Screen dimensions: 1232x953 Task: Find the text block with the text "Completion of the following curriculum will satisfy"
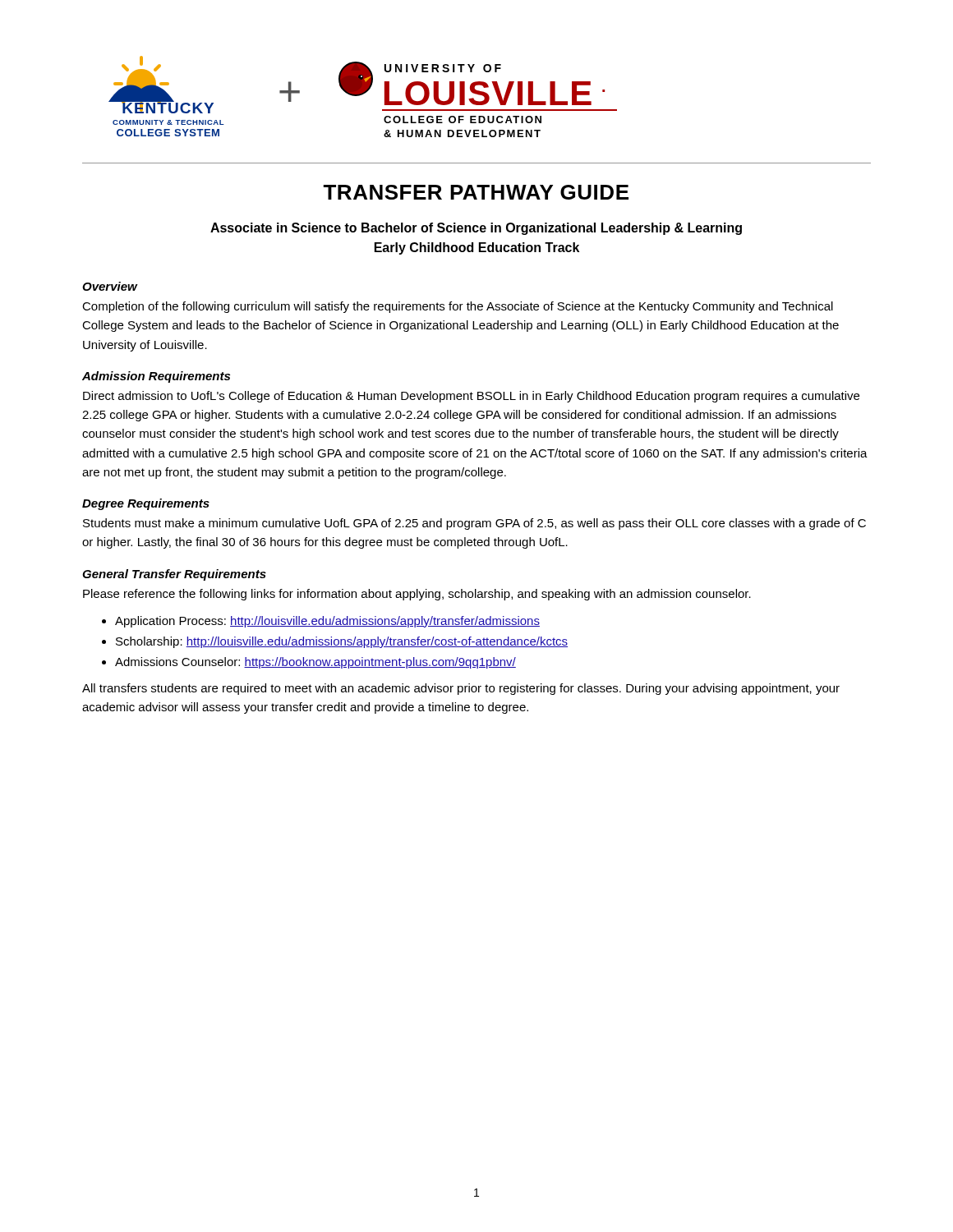(x=461, y=325)
